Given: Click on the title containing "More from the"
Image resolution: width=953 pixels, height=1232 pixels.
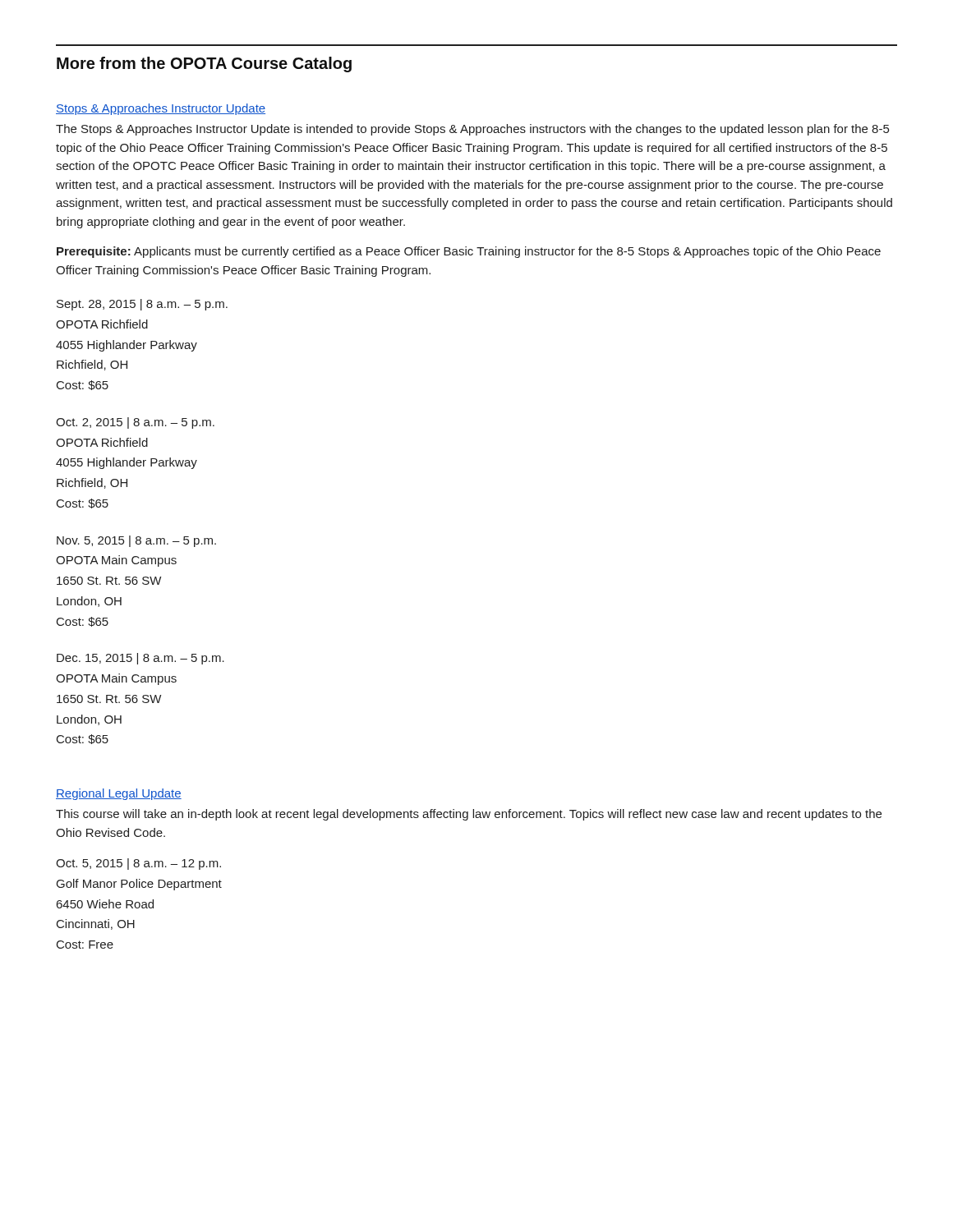Looking at the screenshot, I should pos(204,63).
